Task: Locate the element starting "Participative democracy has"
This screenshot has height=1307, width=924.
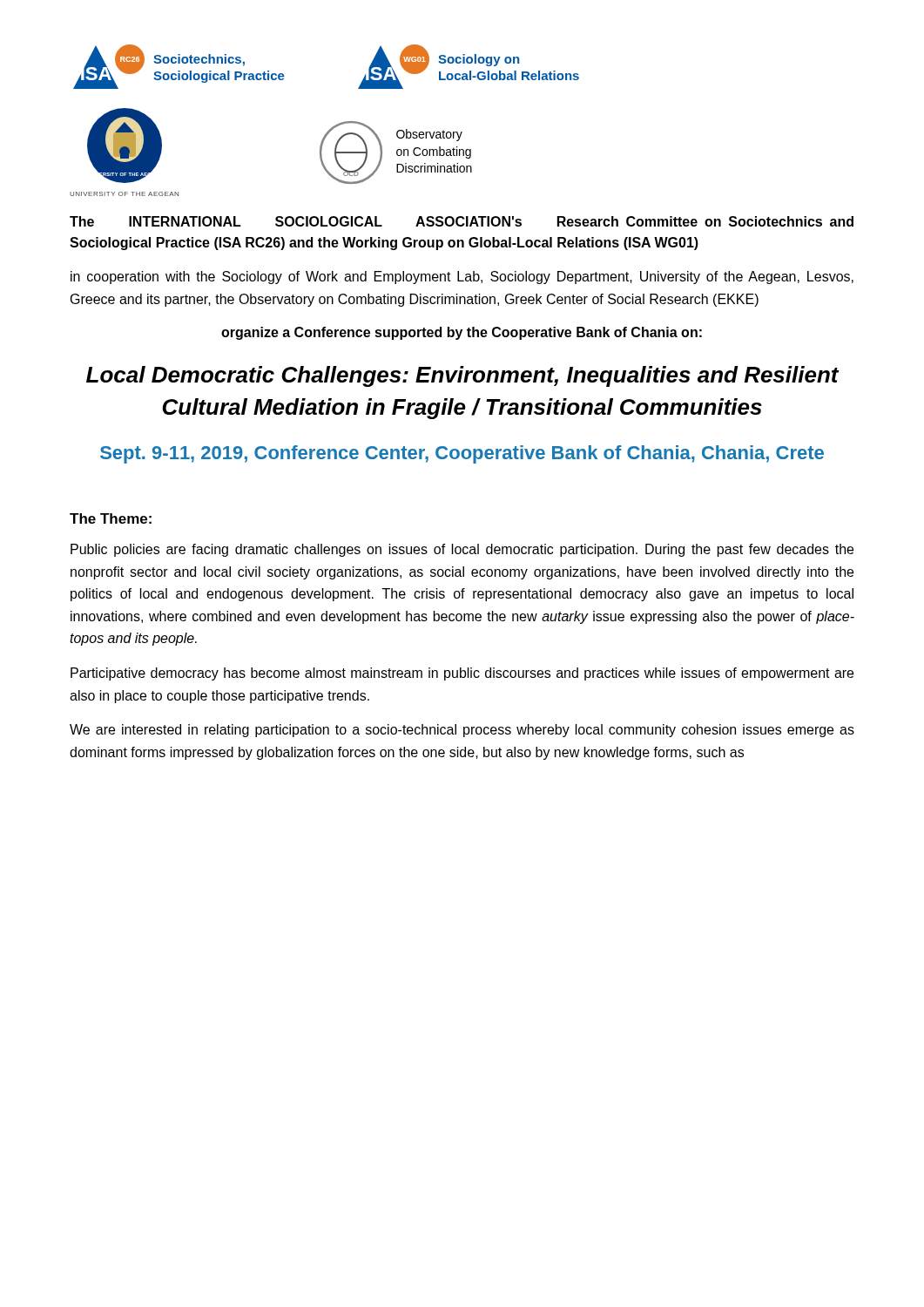Action: click(462, 684)
